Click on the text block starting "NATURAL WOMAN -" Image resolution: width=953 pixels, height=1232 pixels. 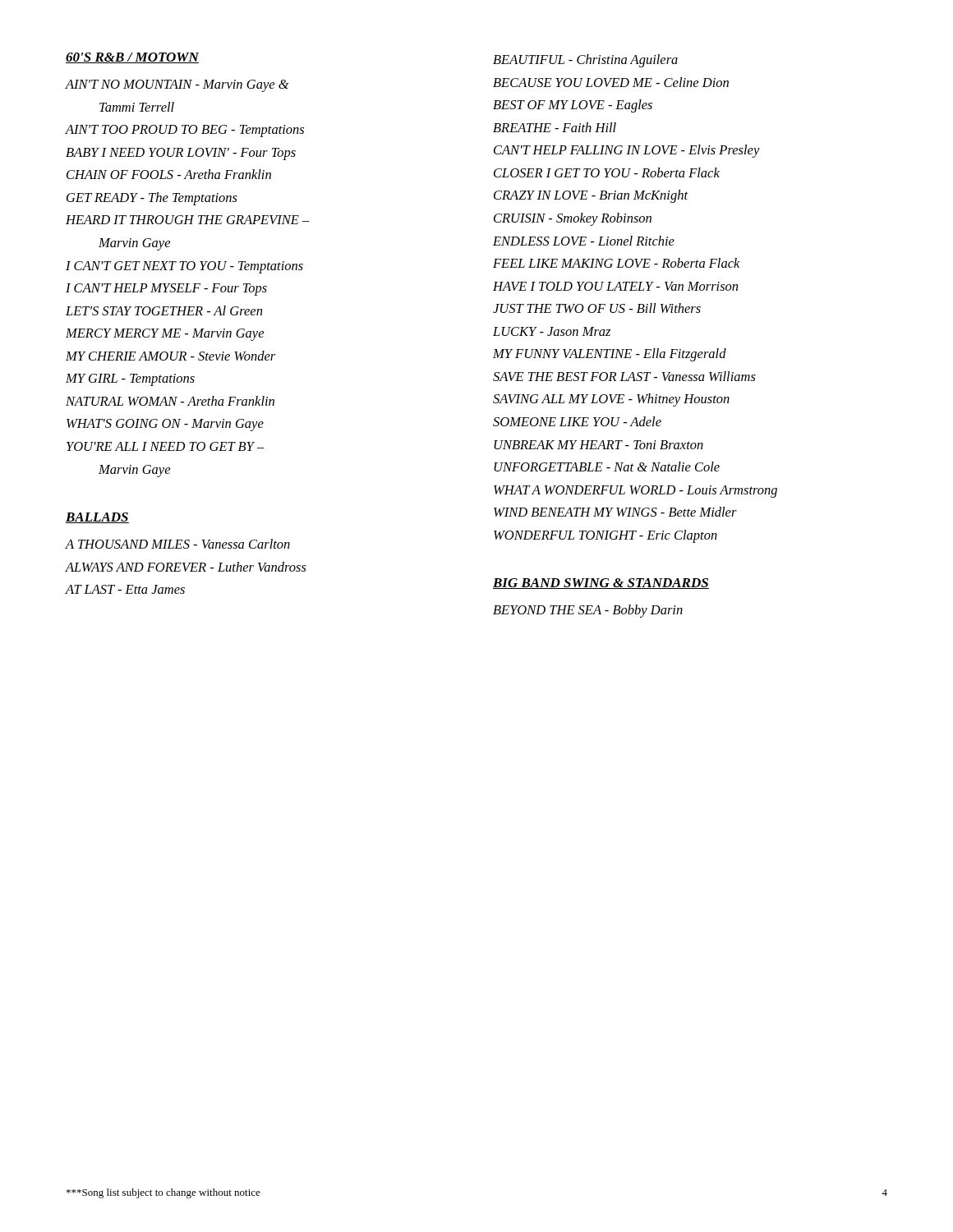(x=170, y=401)
